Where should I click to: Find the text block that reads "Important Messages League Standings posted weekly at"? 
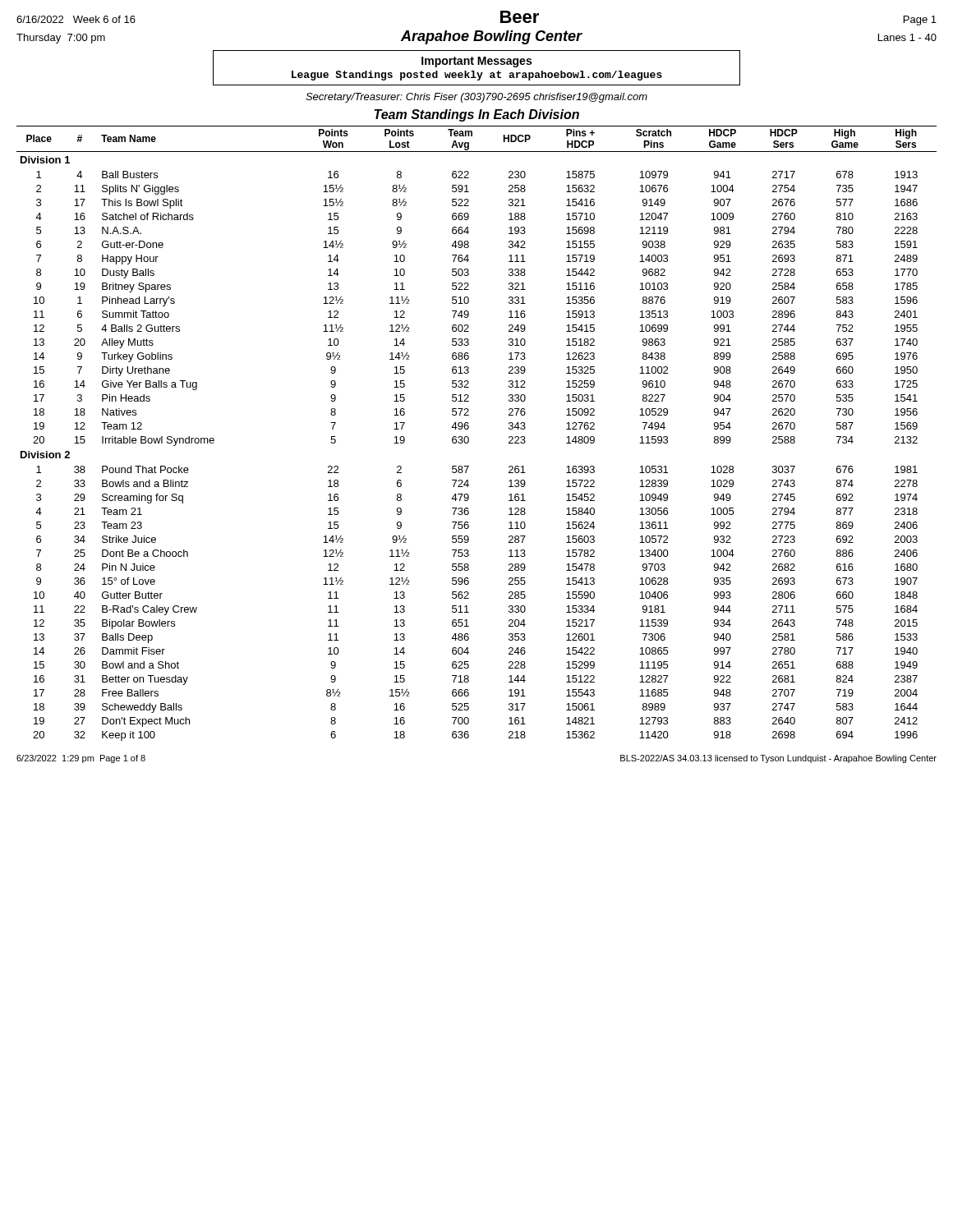click(476, 68)
